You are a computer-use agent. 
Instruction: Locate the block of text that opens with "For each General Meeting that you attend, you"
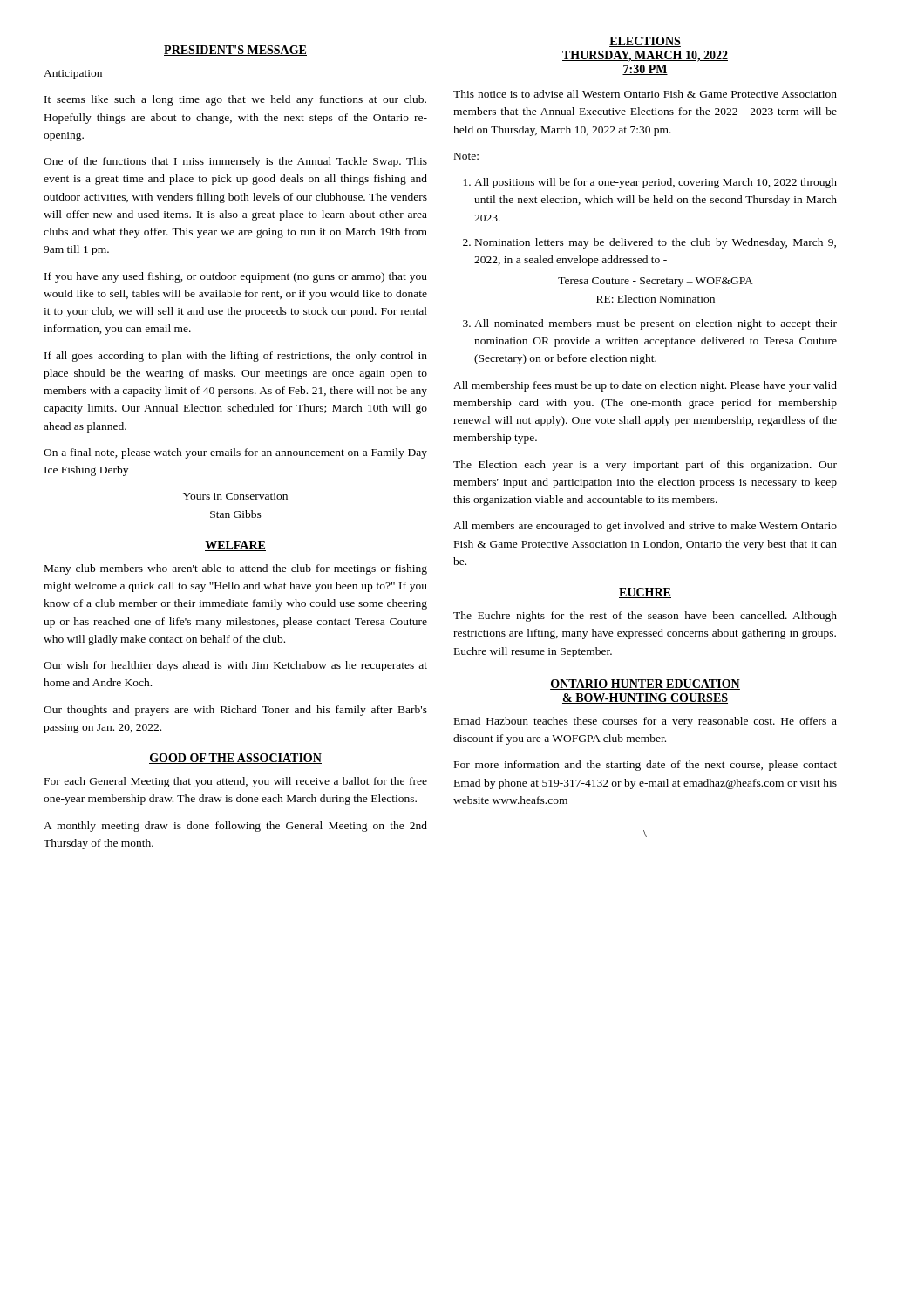click(235, 790)
